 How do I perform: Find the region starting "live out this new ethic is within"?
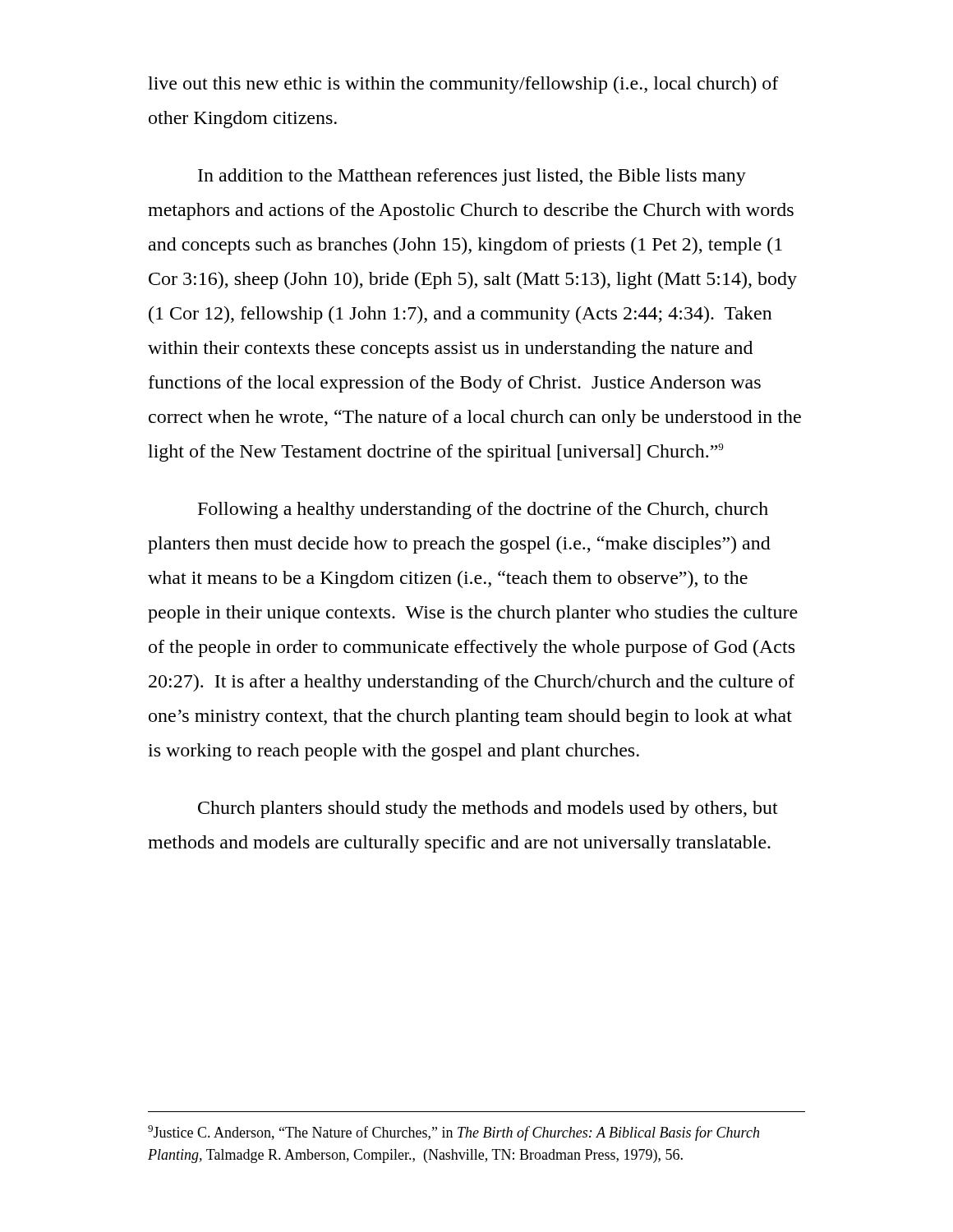[x=463, y=100]
